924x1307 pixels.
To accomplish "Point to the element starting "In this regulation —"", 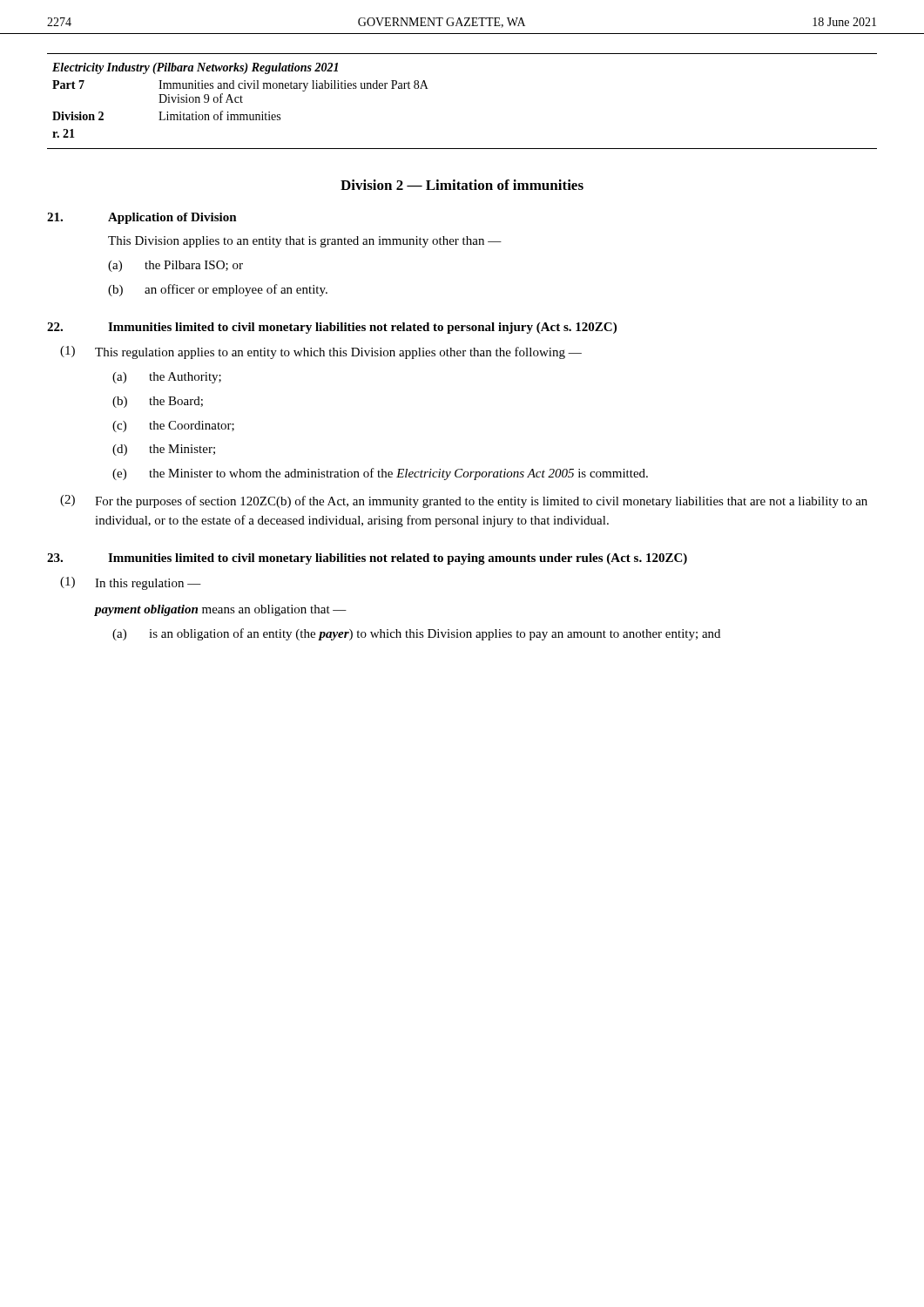I will click(x=148, y=583).
